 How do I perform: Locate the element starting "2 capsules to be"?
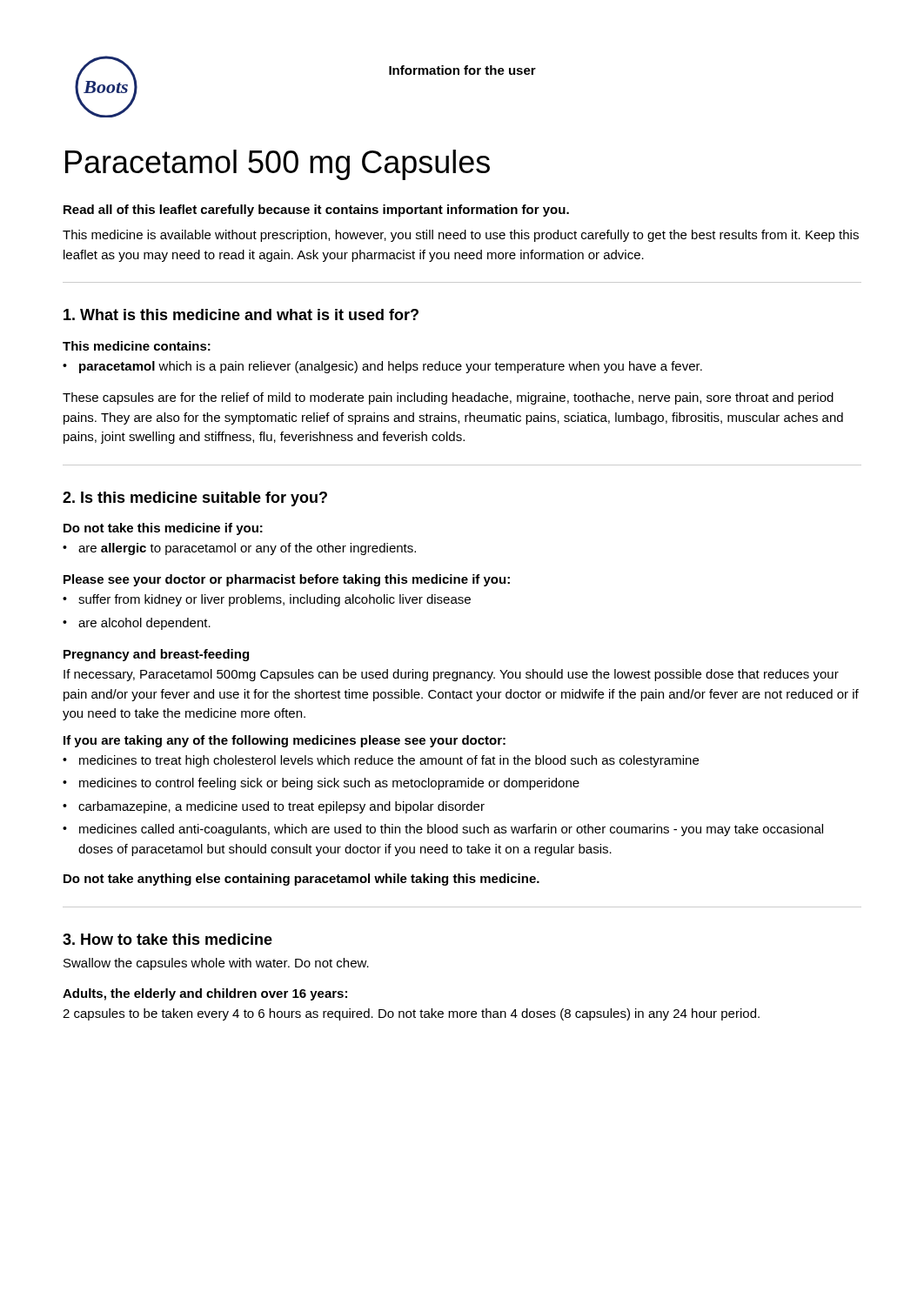[x=412, y=1013]
